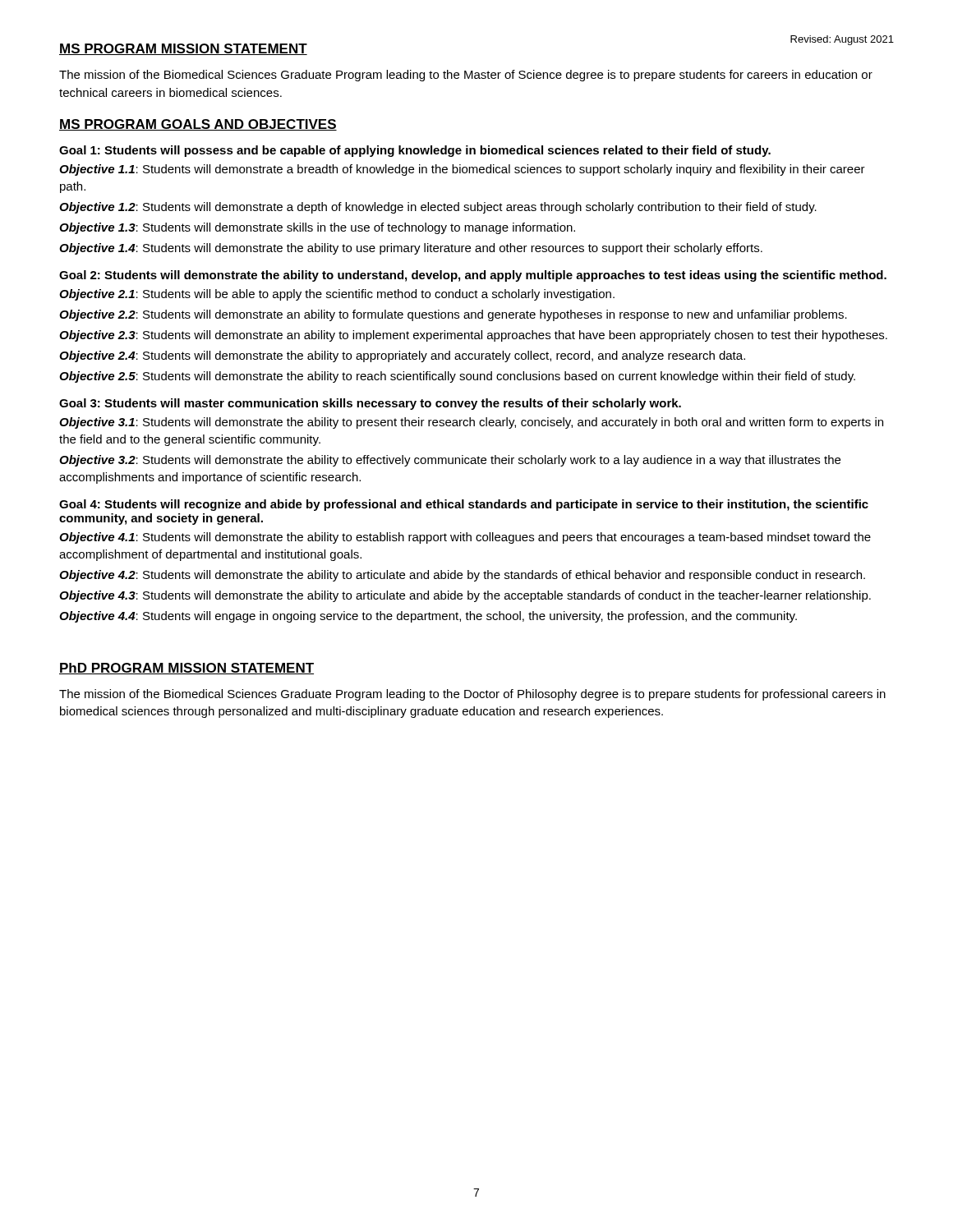Locate the text block containing "Objective 4.2: Students will demonstrate"
Image resolution: width=953 pixels, height=1232 pixels.
tap(463, 574)
